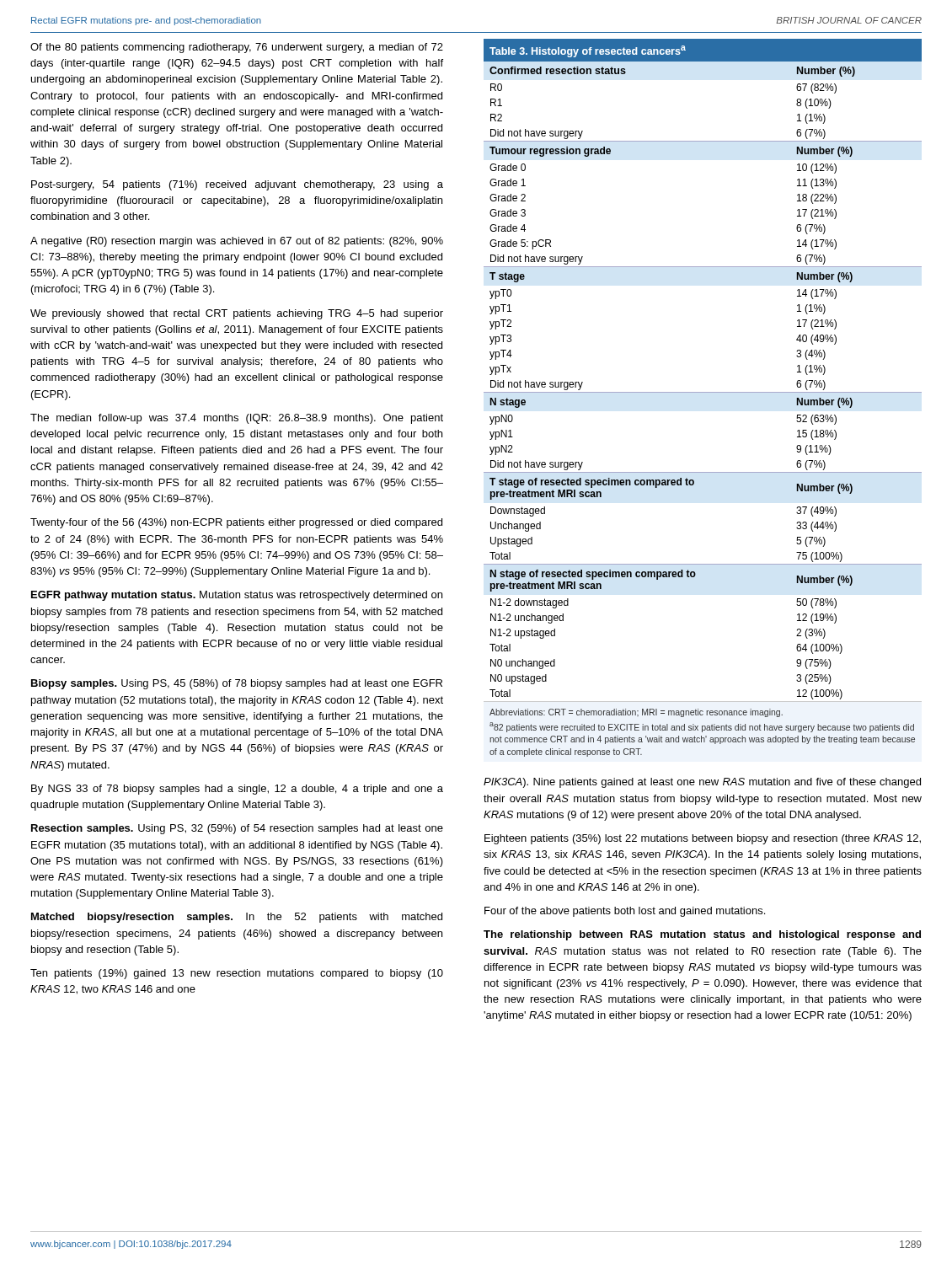
Task: Point to the text block starting "Post-surgery, 54 patients (71%) received adjuvant chemotherapy,"
Action: click(x=237, y=200)
